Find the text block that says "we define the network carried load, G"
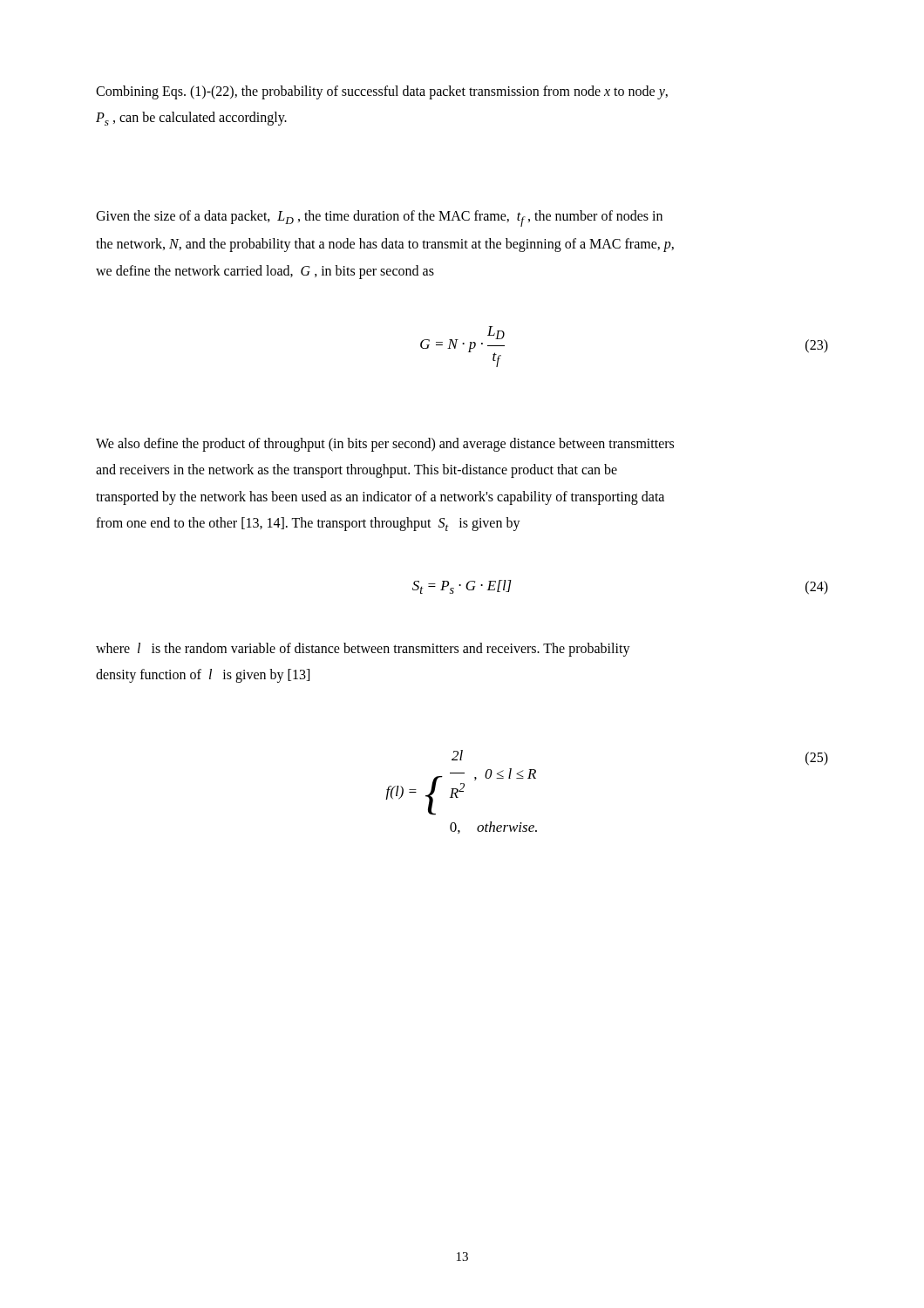The width and height of the screenshot is (924, 1308). pyautogui.click(x=265, y=271)
